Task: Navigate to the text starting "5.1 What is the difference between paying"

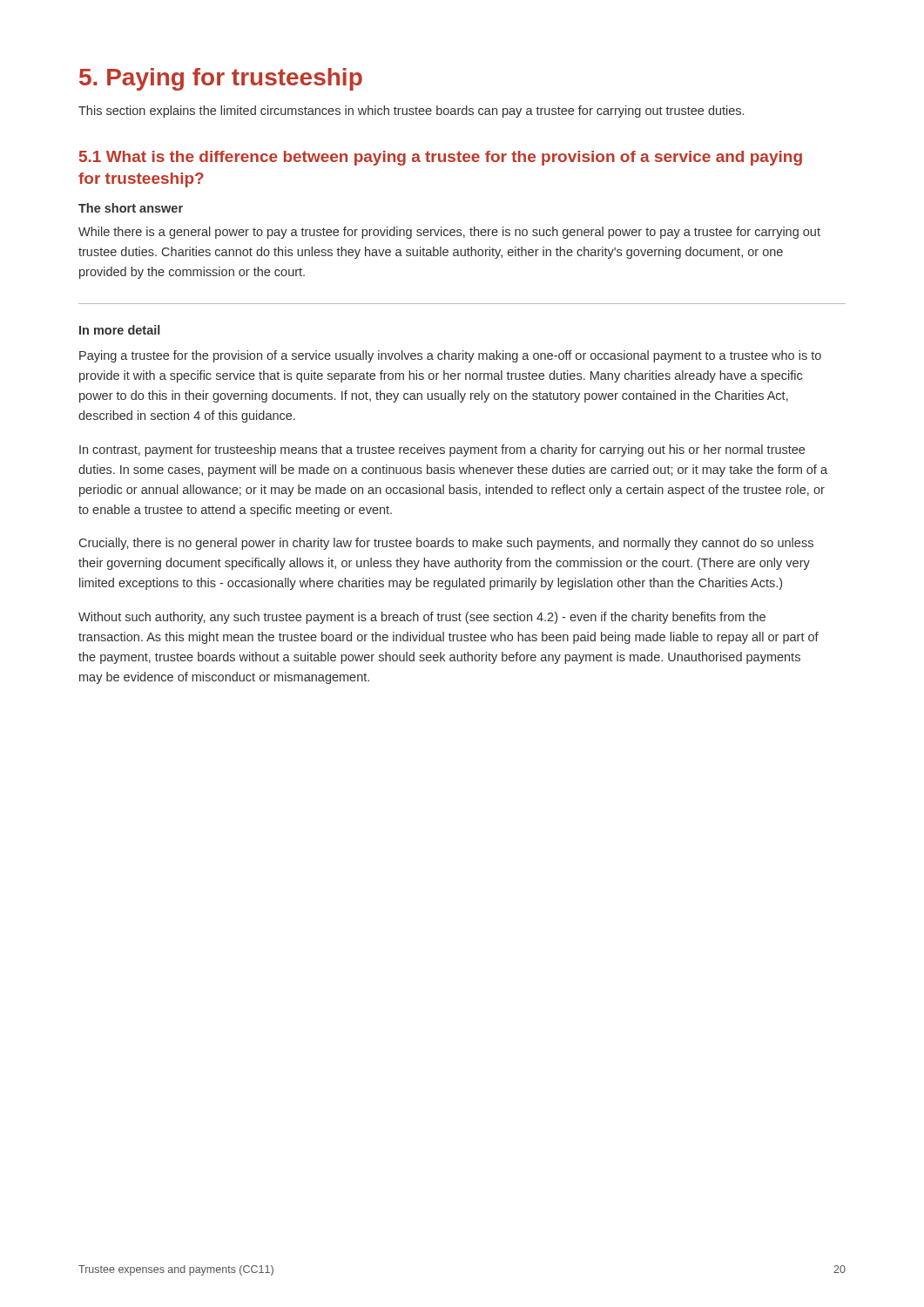Action: tap(453, 168)
